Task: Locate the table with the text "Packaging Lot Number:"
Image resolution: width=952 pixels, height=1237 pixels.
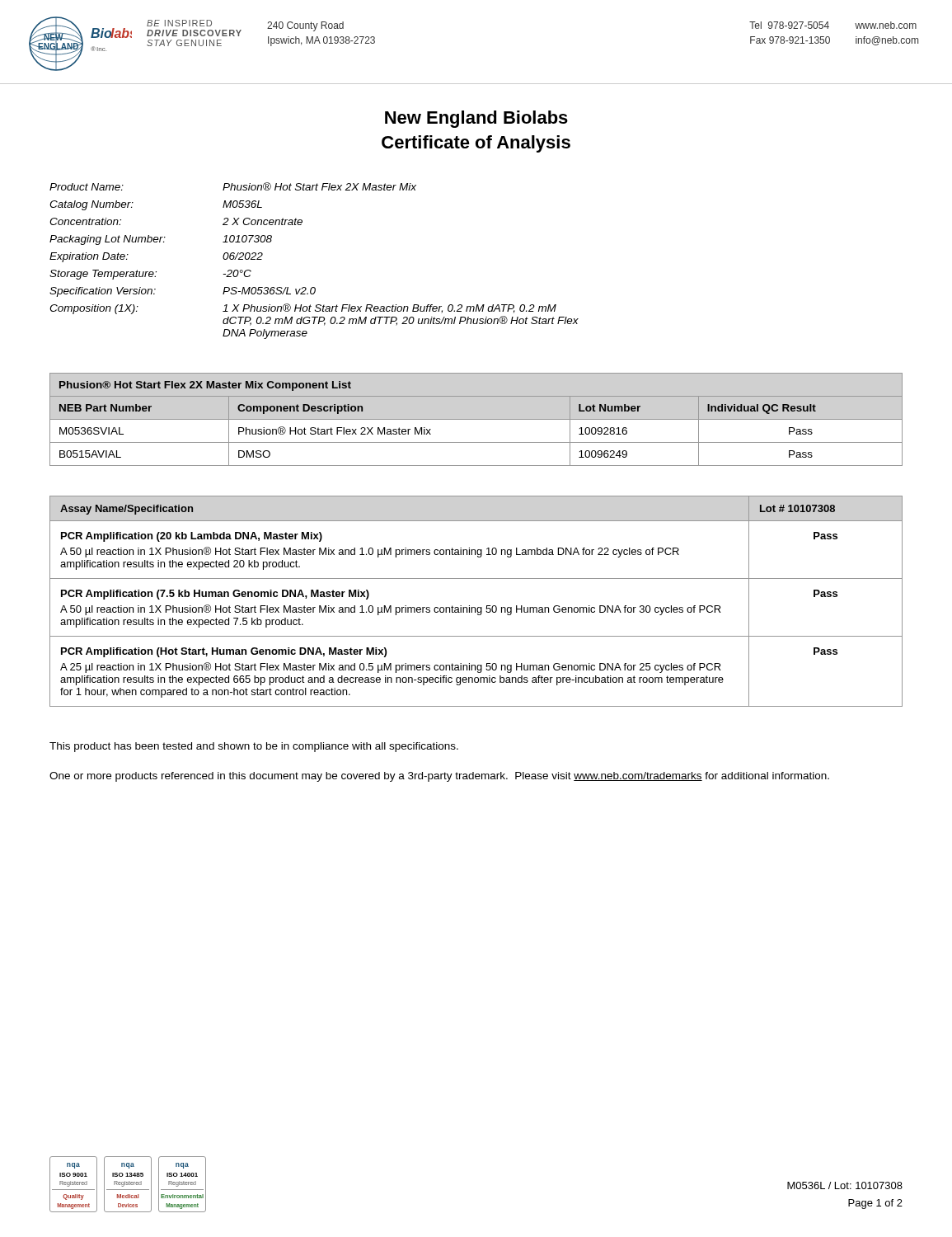Action: 476,264
